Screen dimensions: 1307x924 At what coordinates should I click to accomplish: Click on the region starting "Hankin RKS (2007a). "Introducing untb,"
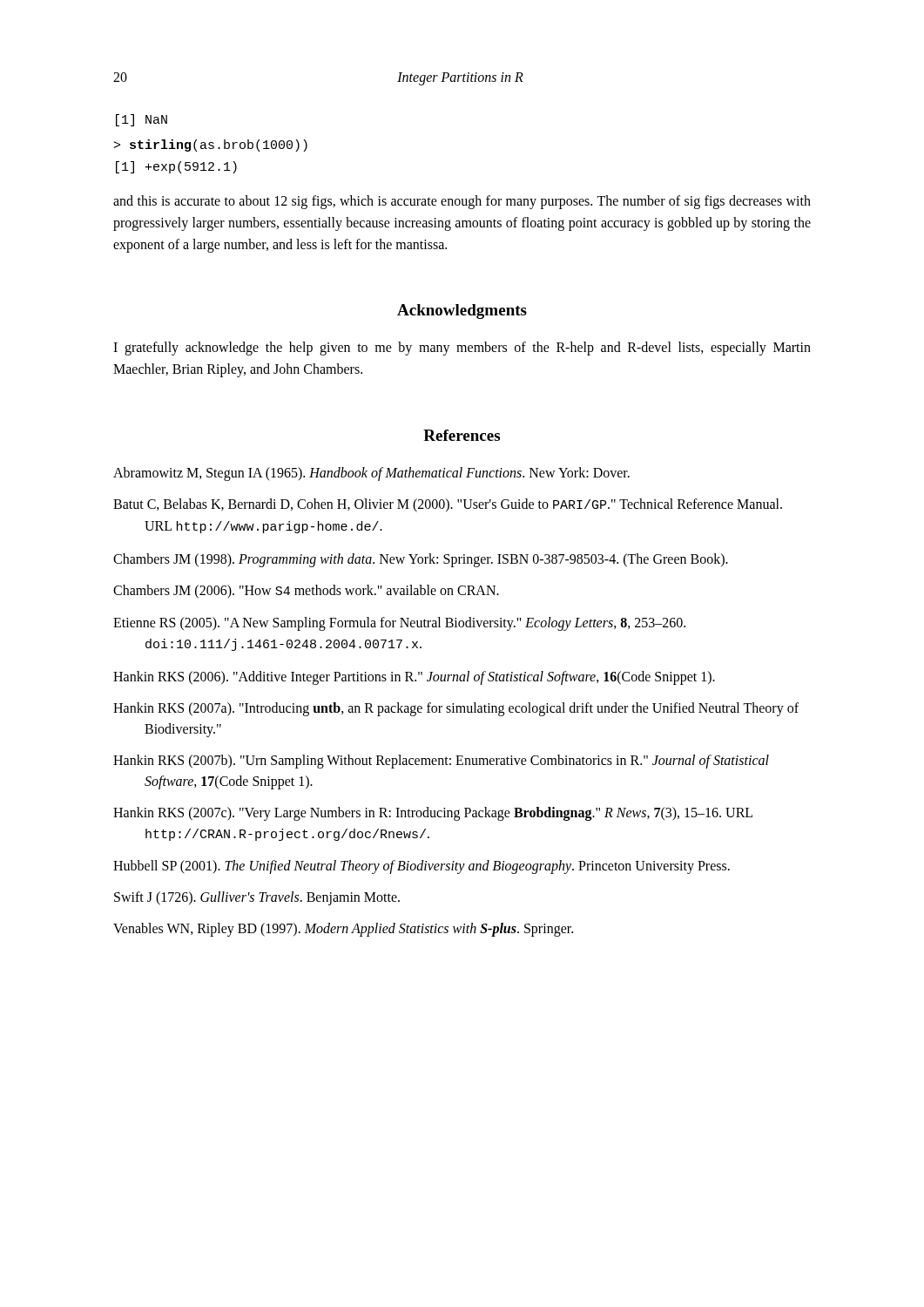[x=456, y=718]
